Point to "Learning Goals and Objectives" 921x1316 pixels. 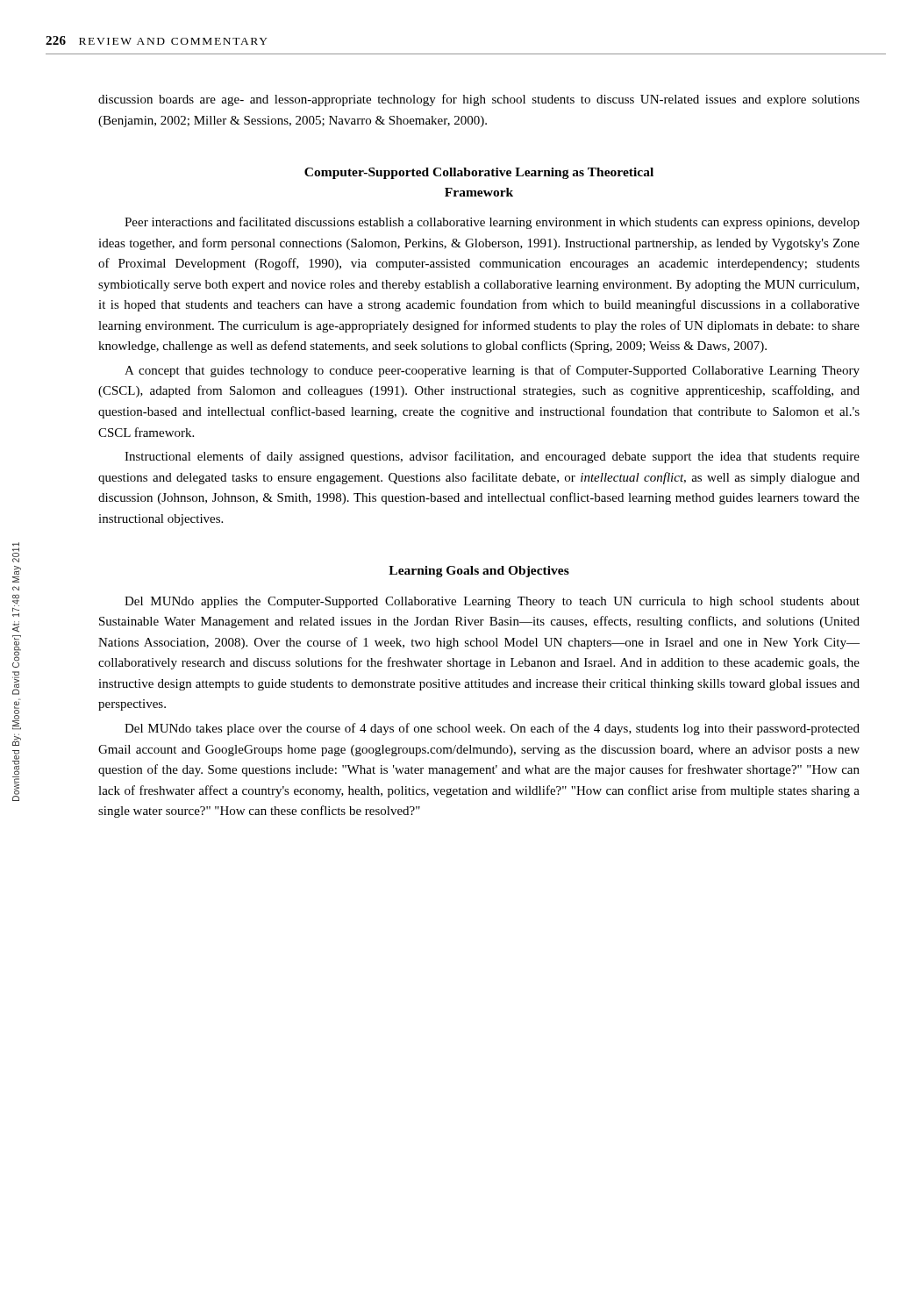pyautogui.click(x=479, y=571)
